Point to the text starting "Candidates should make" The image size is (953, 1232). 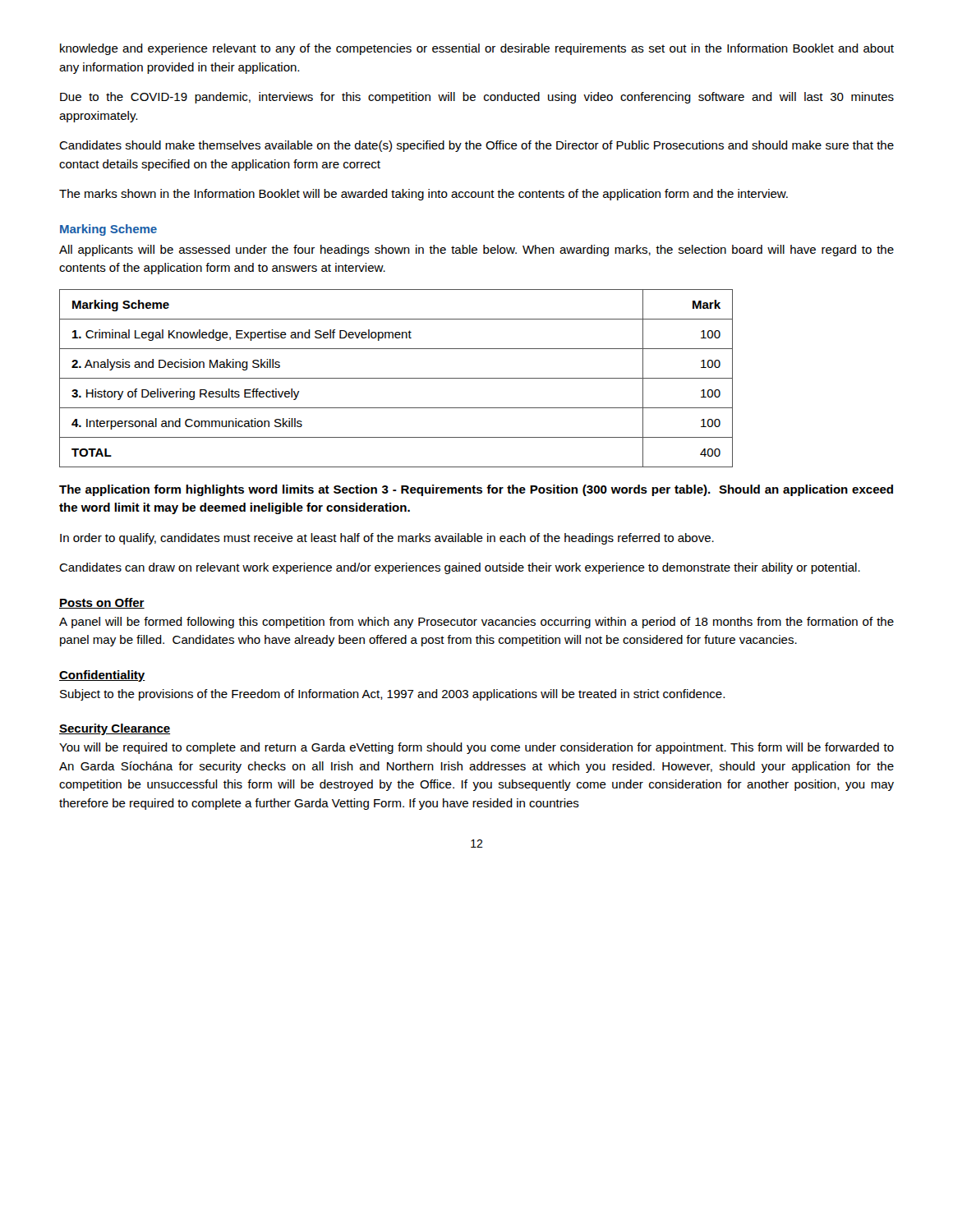tap(476, 154)
